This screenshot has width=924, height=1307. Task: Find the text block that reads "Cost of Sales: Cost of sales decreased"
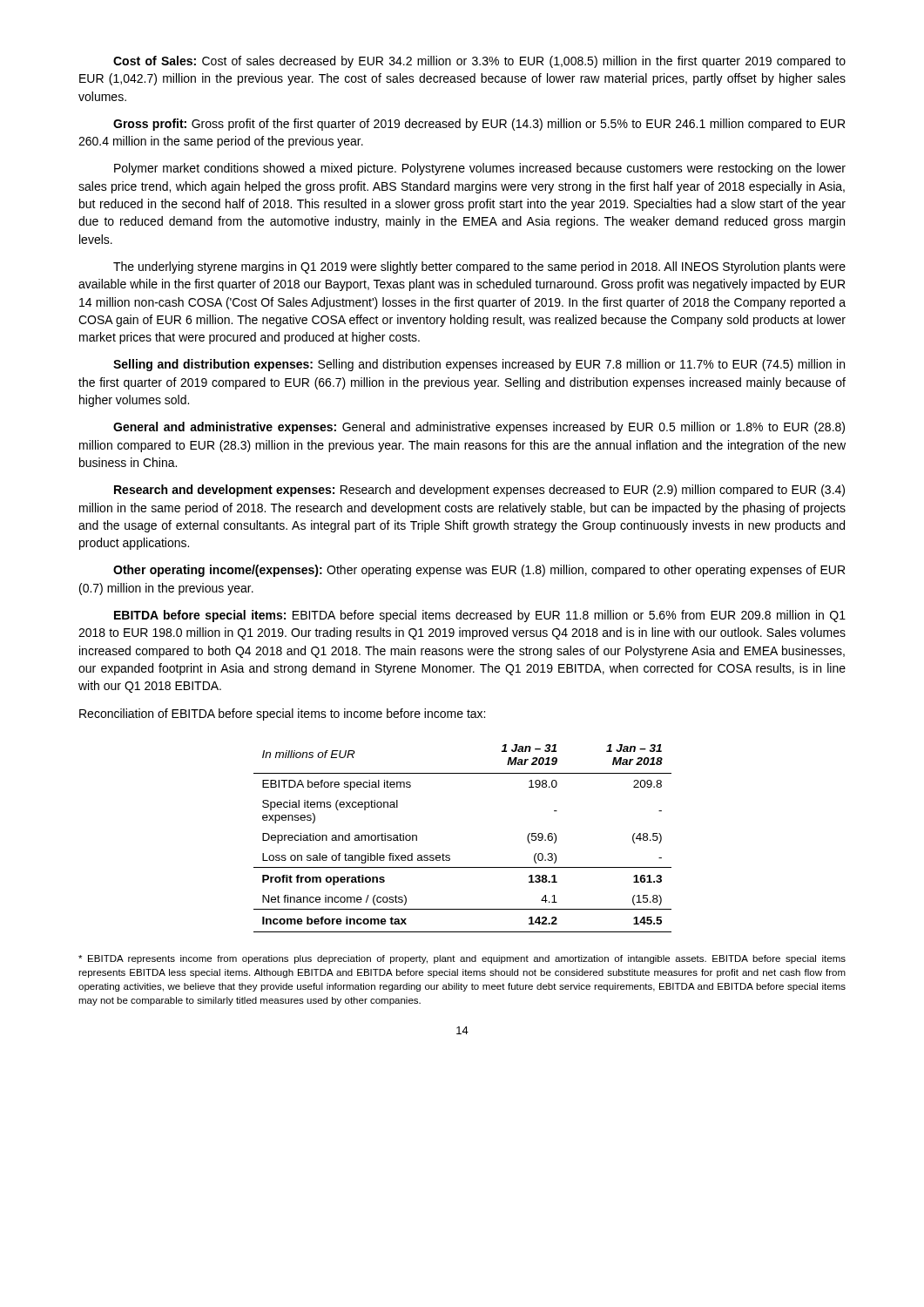[x=462, y=79]
